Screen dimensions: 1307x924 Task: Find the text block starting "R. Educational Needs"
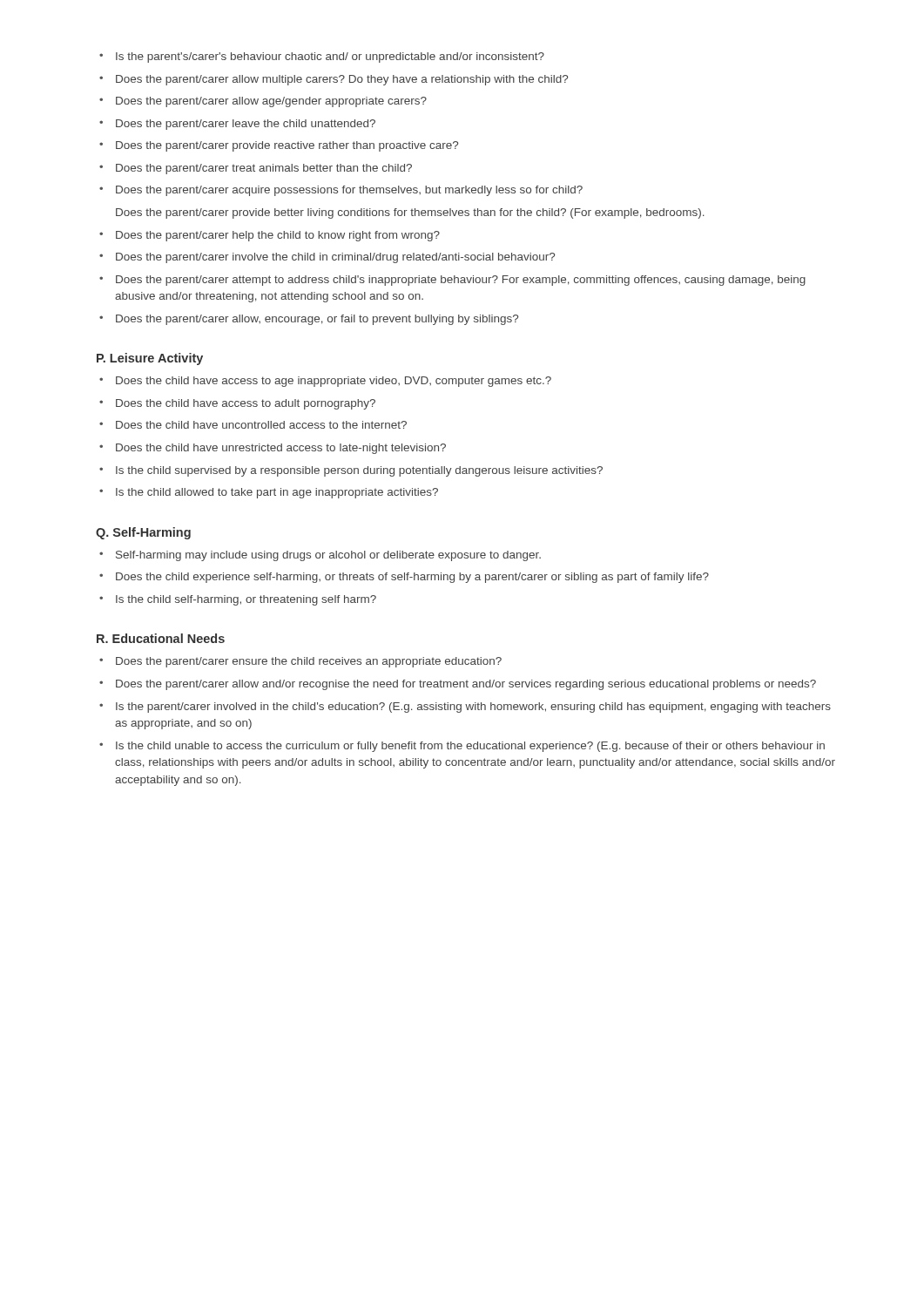(x=160, y=639)
